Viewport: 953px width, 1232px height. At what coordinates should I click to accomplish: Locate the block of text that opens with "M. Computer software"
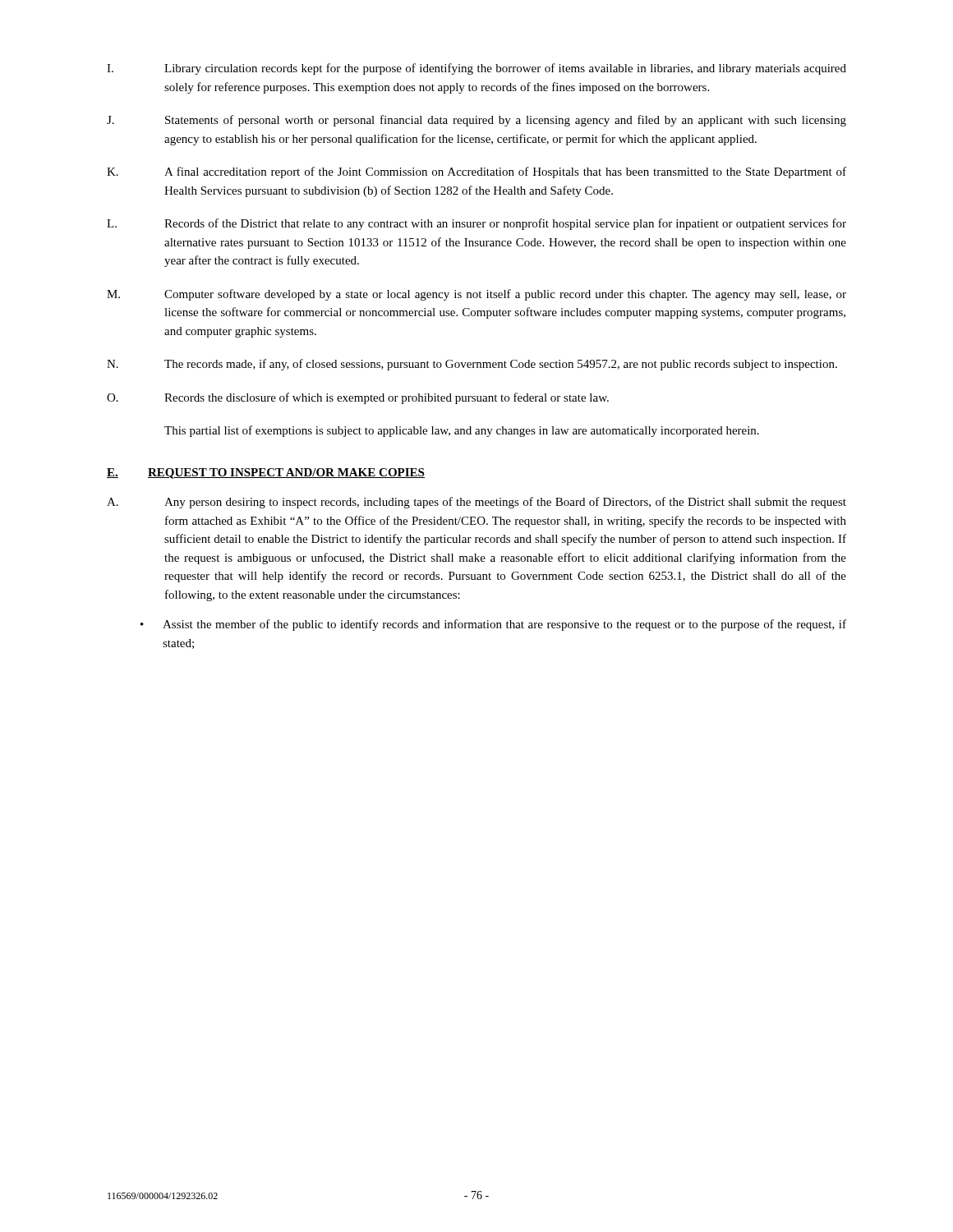click(x=476, y=312)
